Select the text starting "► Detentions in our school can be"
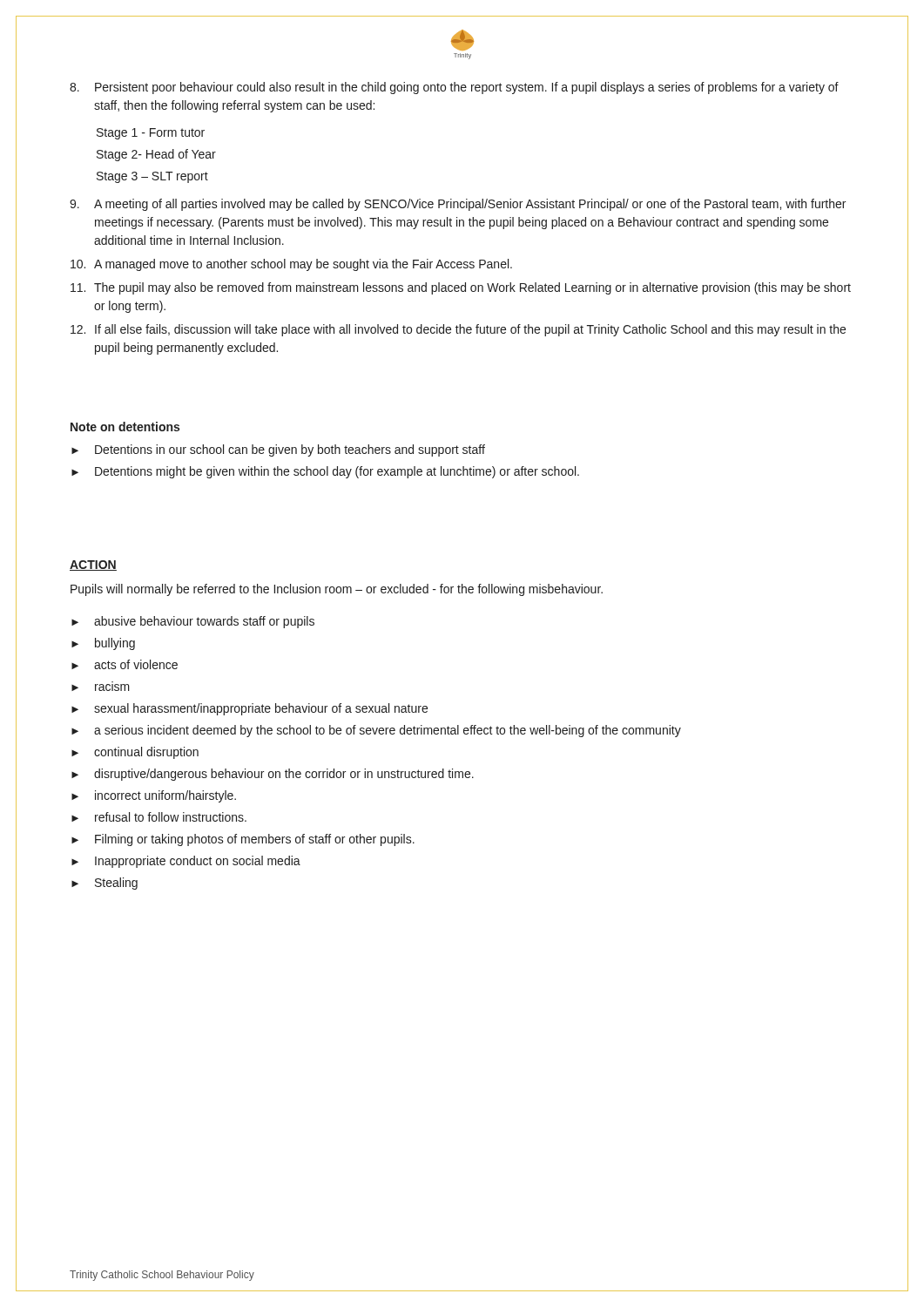This screenshot has height=1307, width=924. [462, 450]
